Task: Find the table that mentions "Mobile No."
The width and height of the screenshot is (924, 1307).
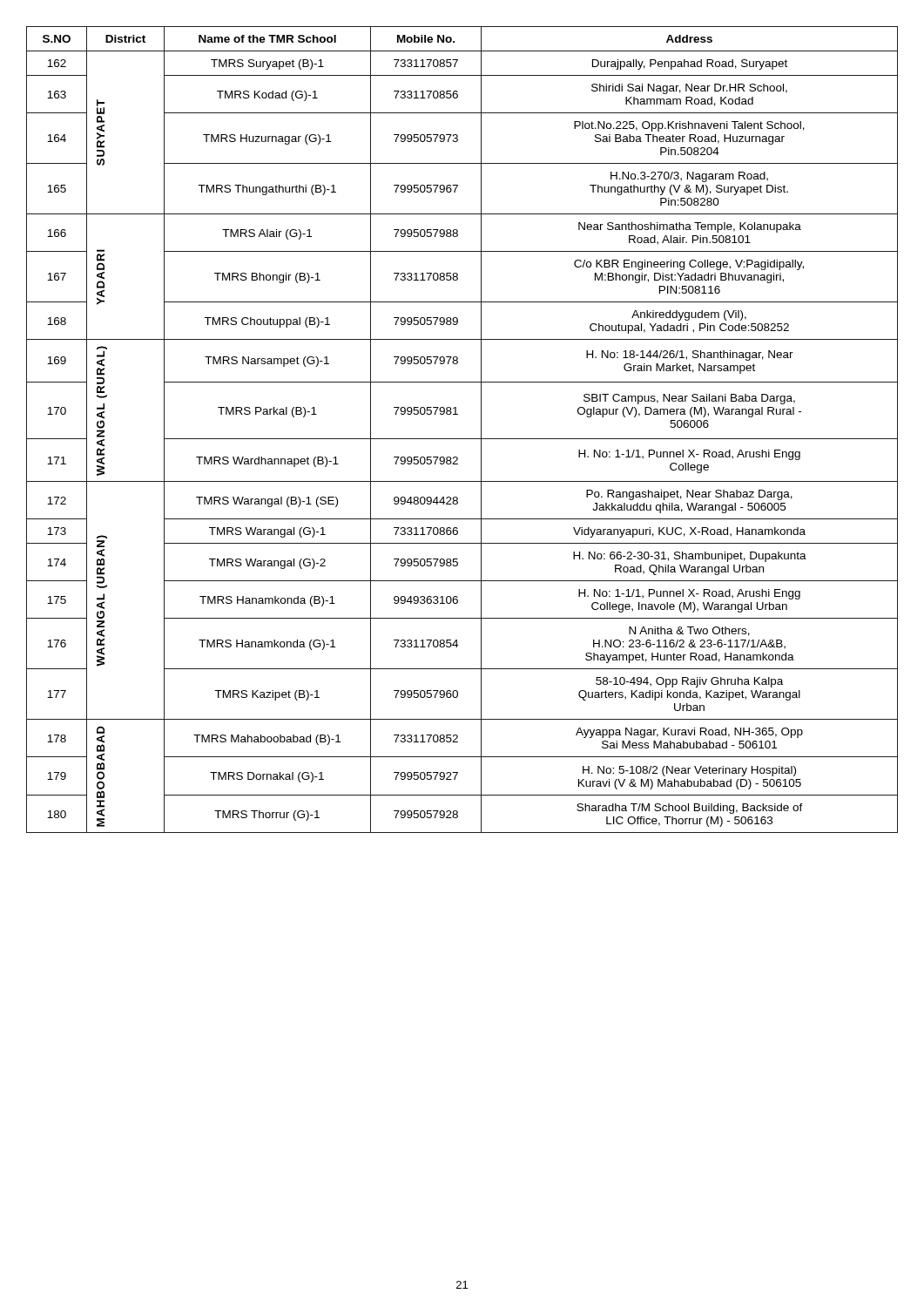Action: click(462, 430)
